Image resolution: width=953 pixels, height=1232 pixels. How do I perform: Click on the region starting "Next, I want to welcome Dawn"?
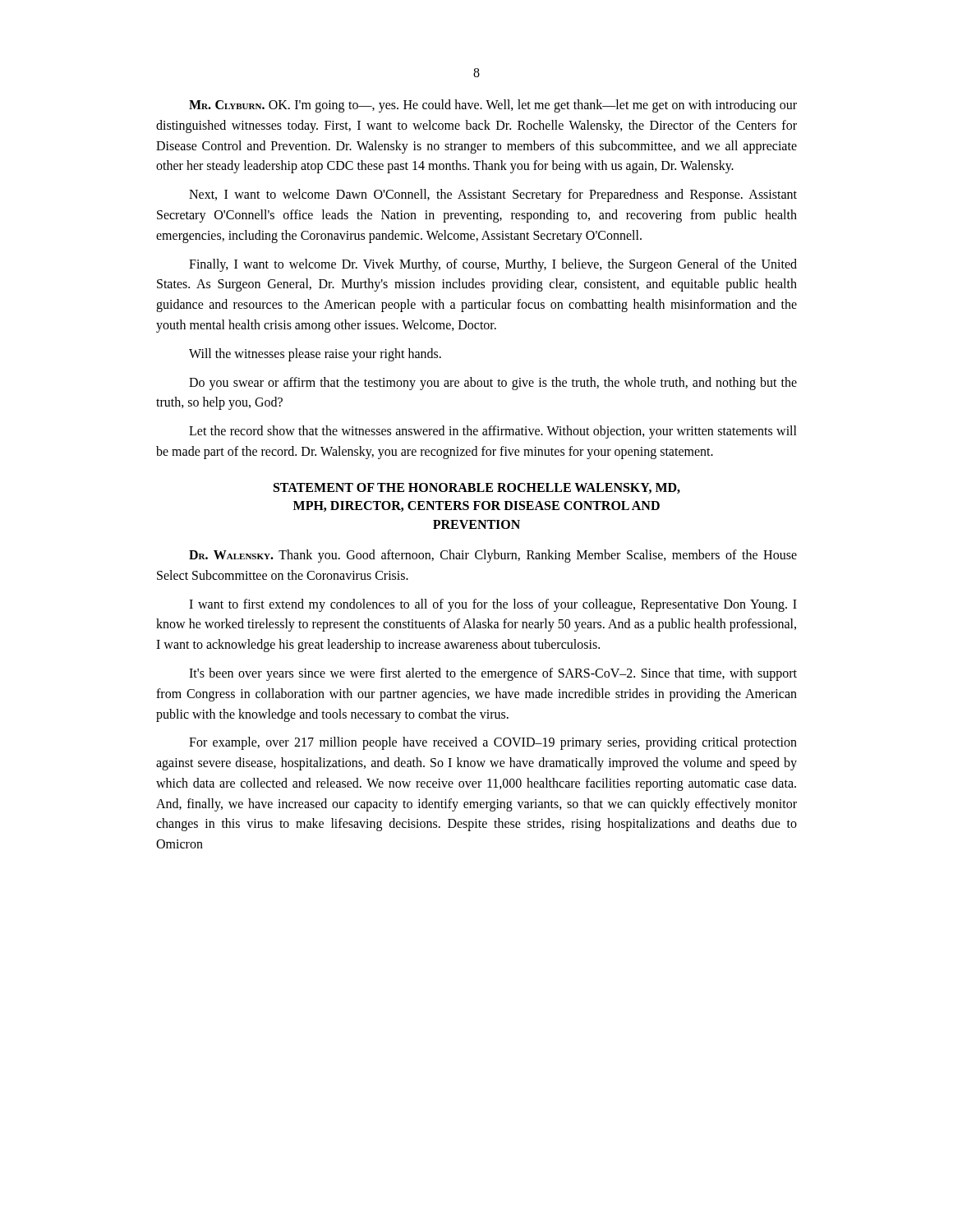click(476, 215)
